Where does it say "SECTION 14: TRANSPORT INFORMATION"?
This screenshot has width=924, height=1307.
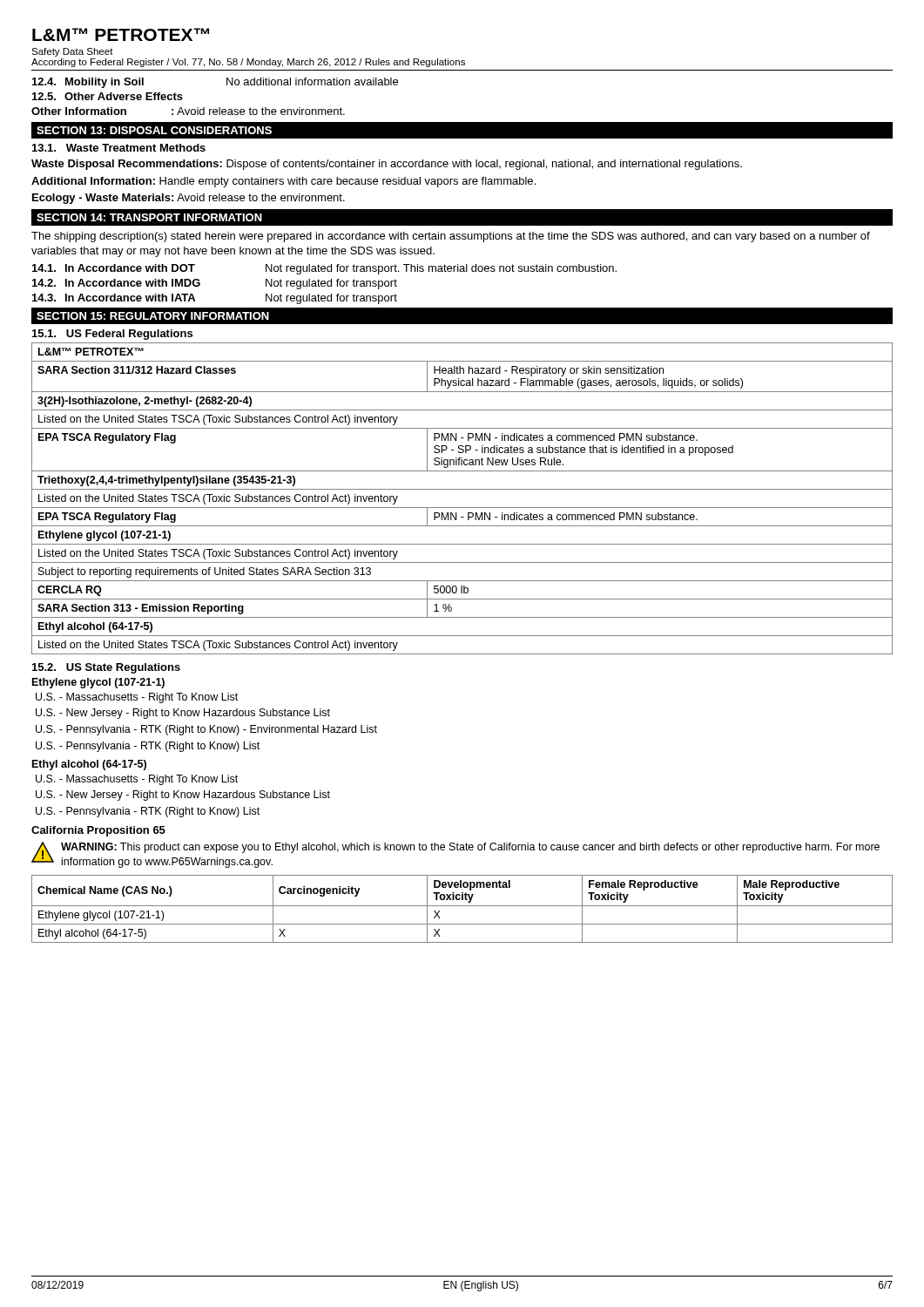(149, 217)
